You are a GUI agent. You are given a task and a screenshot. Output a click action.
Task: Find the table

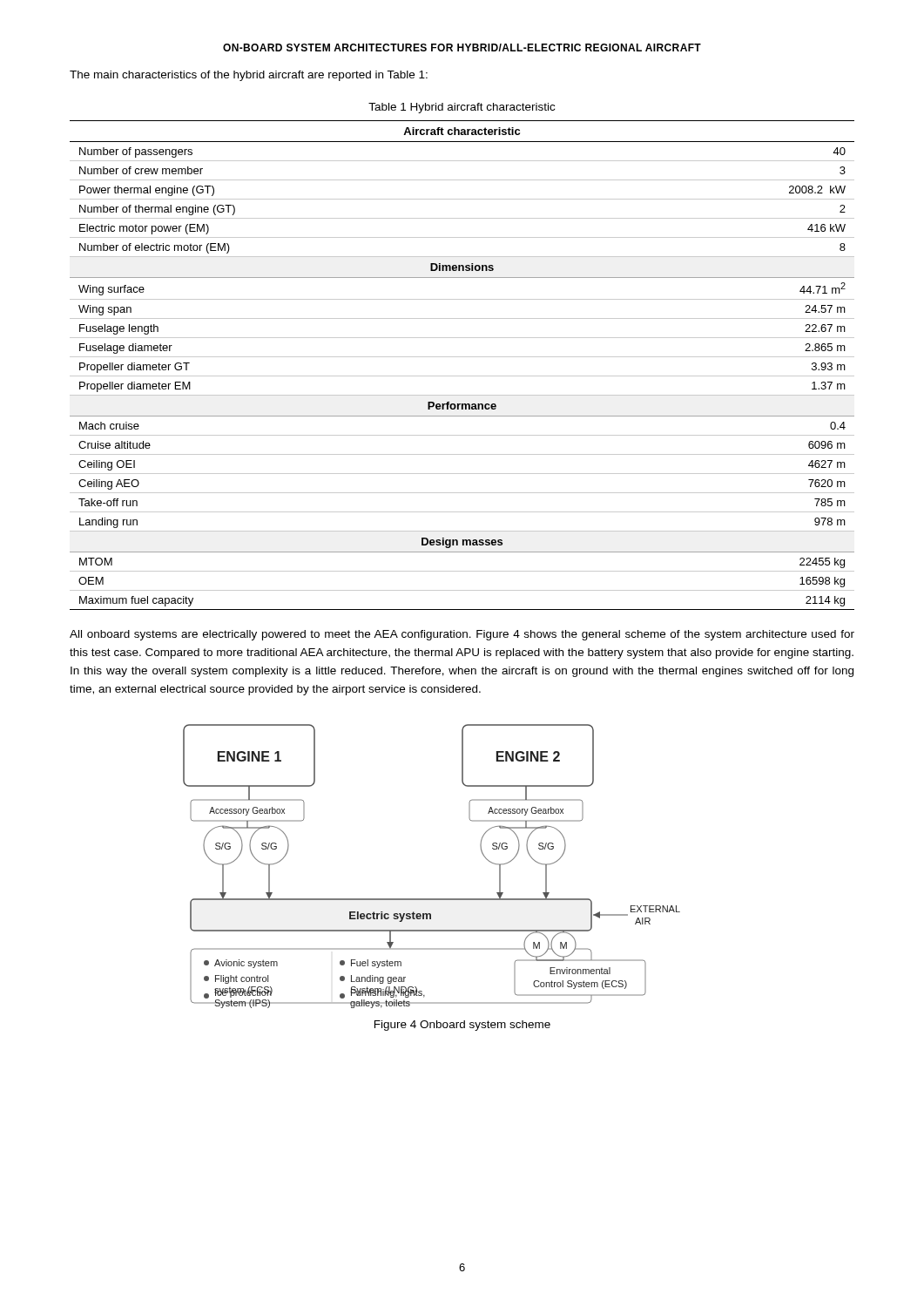click(x=462, y=365)
